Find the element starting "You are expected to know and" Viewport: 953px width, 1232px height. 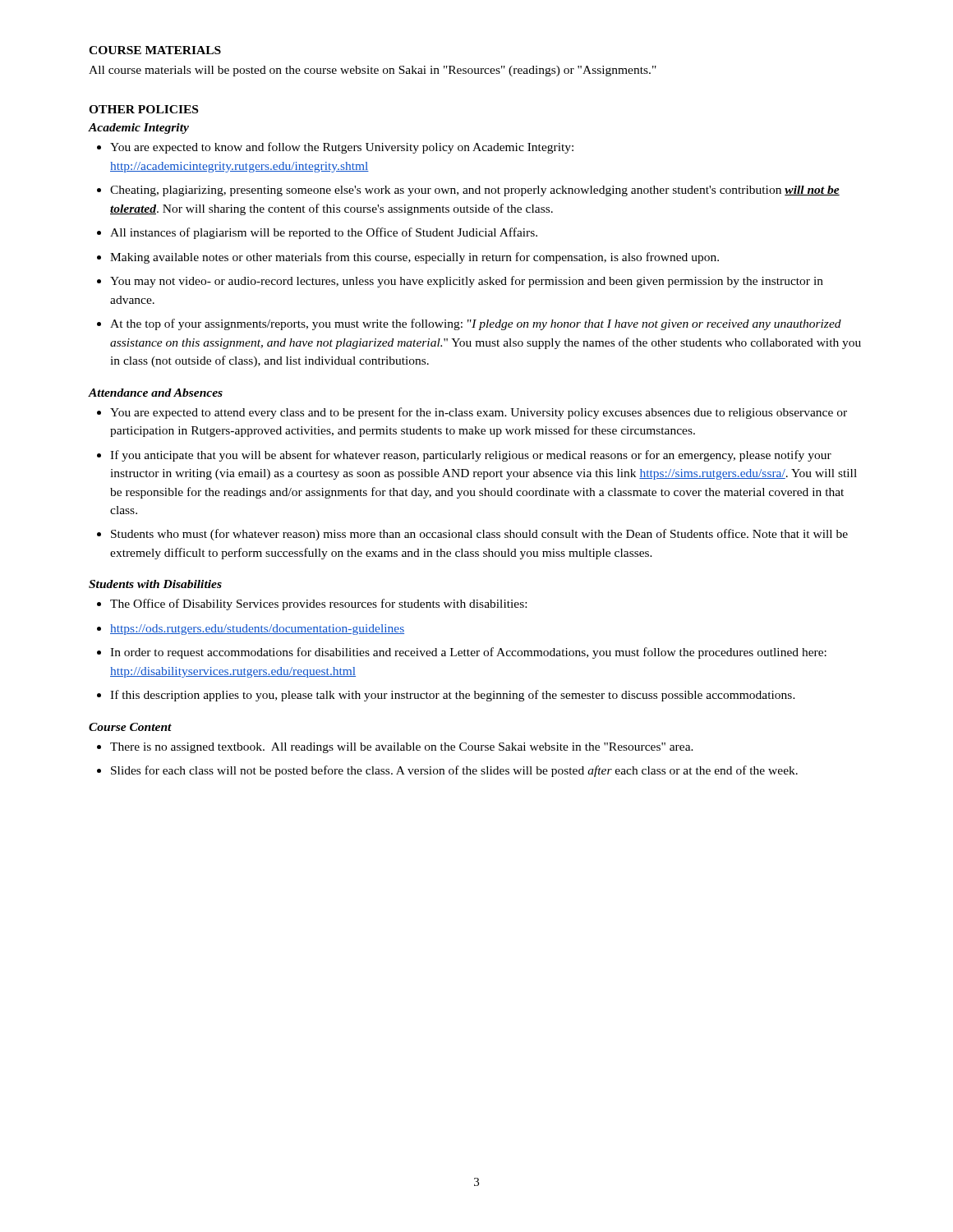point(487,157)
